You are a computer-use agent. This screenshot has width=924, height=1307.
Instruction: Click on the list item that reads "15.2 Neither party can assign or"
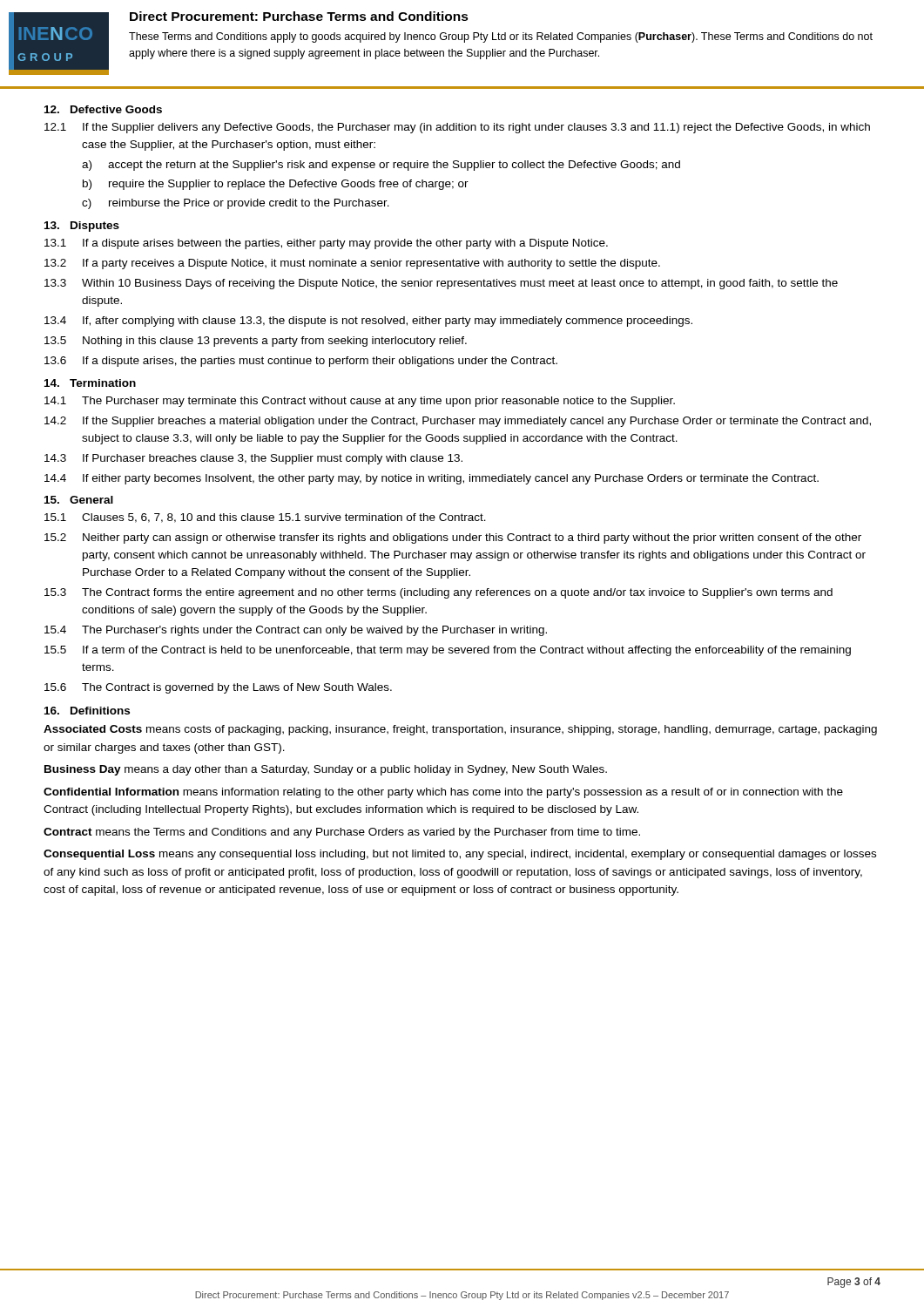pyautogui.click(x=462, y=555)
